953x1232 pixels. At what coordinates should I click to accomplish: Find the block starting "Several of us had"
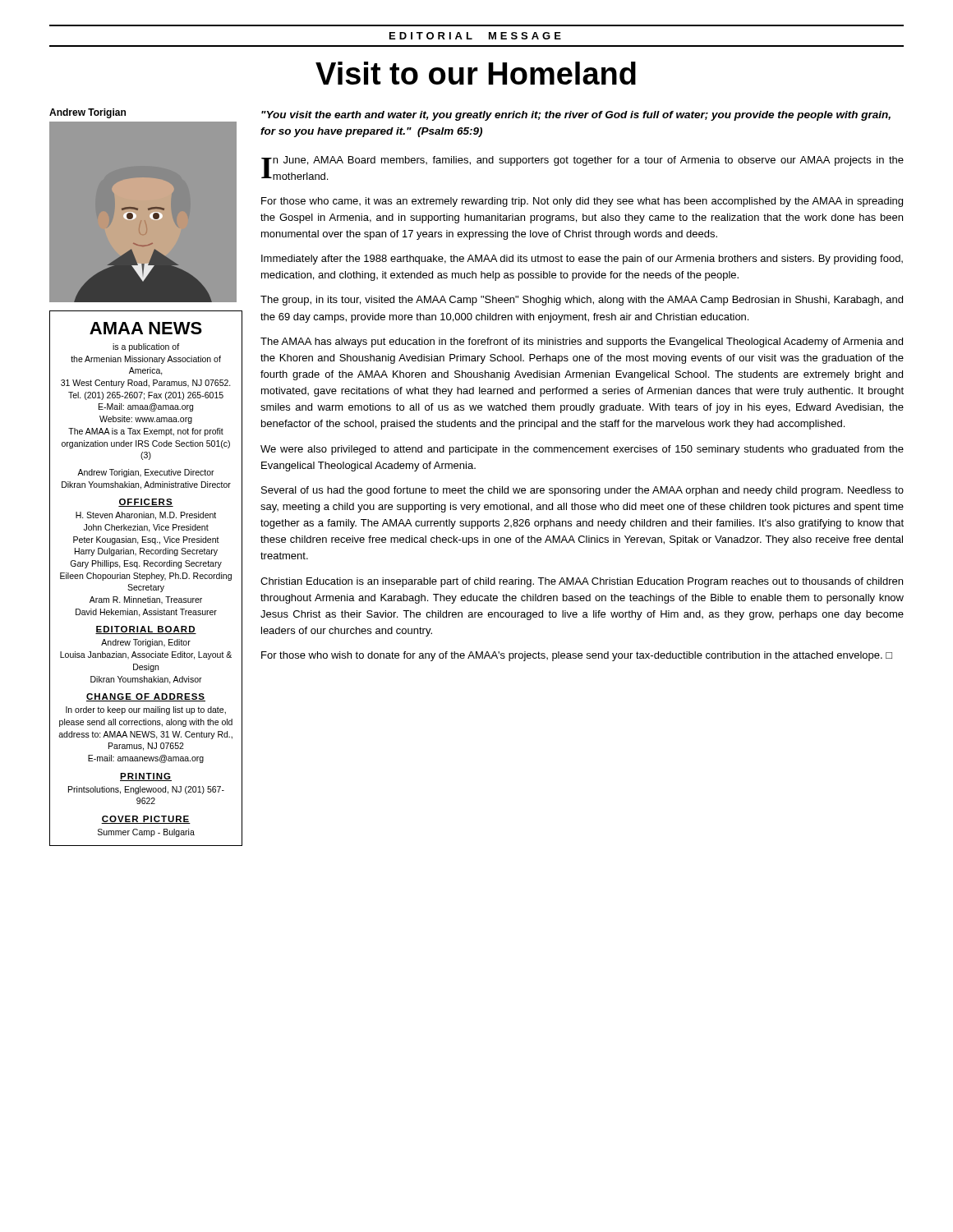click(582, 523)
